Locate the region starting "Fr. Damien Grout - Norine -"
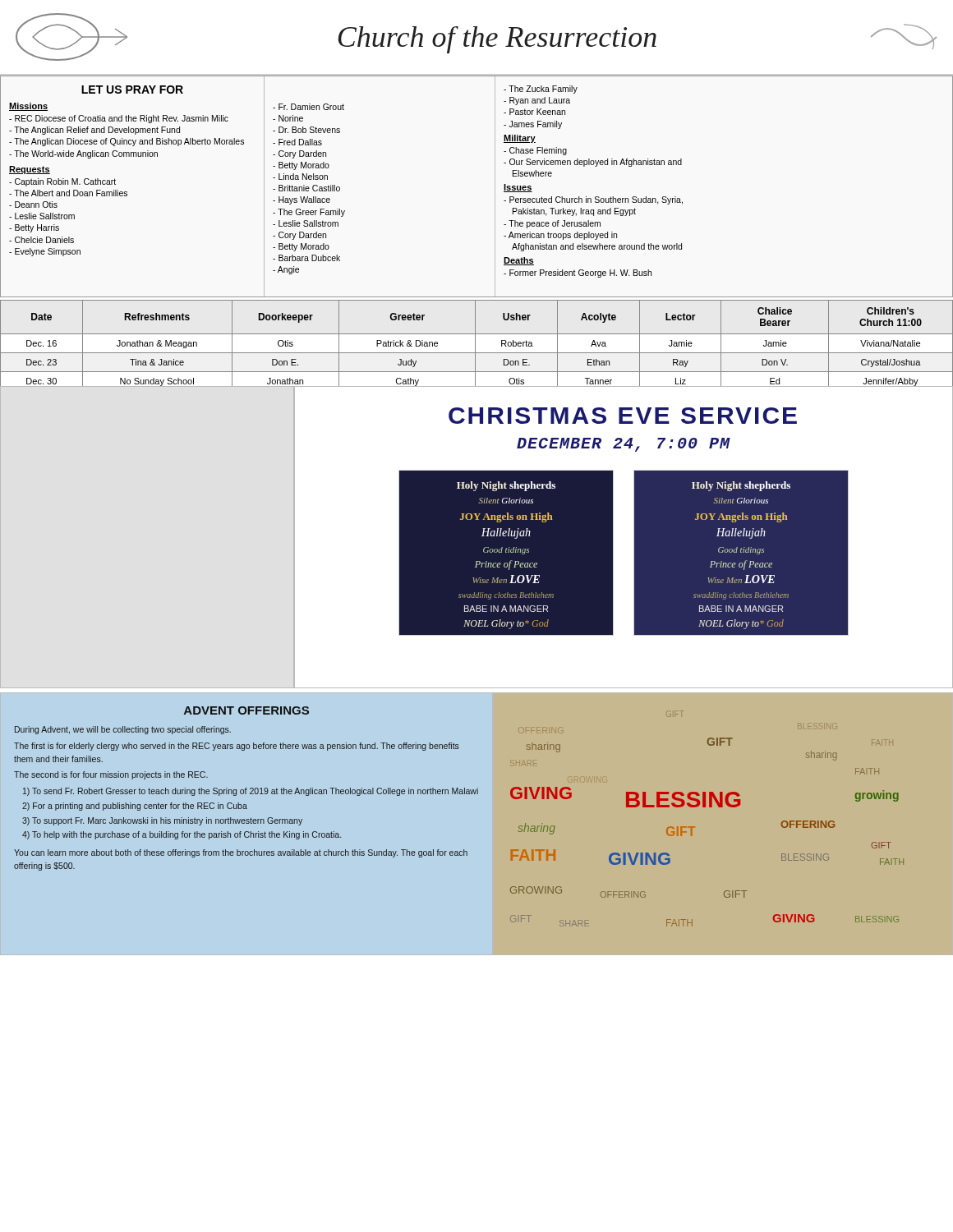The image size is (953, 1232). [308, 107]
